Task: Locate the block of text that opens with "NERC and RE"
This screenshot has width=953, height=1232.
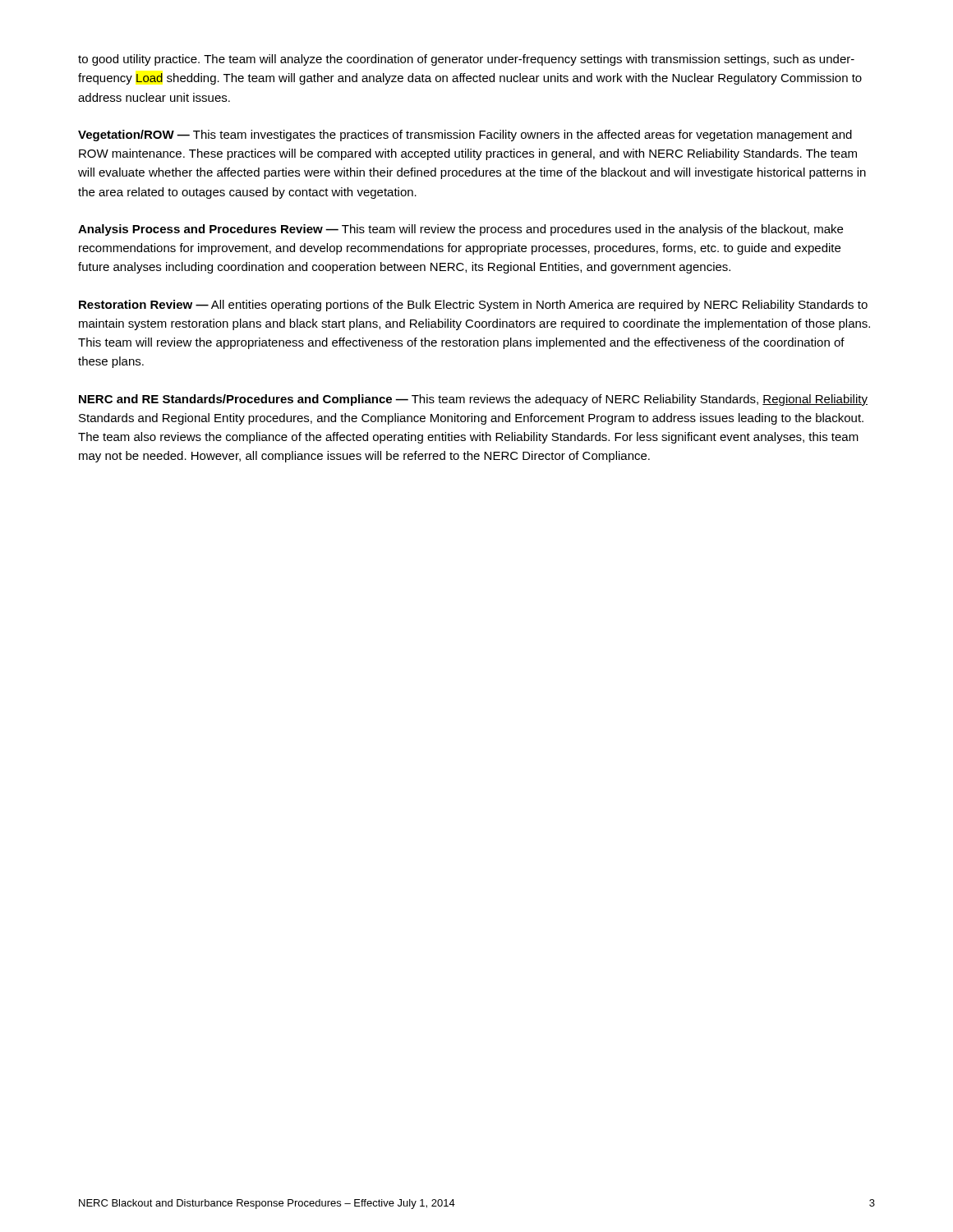Action: pos(473,427)
